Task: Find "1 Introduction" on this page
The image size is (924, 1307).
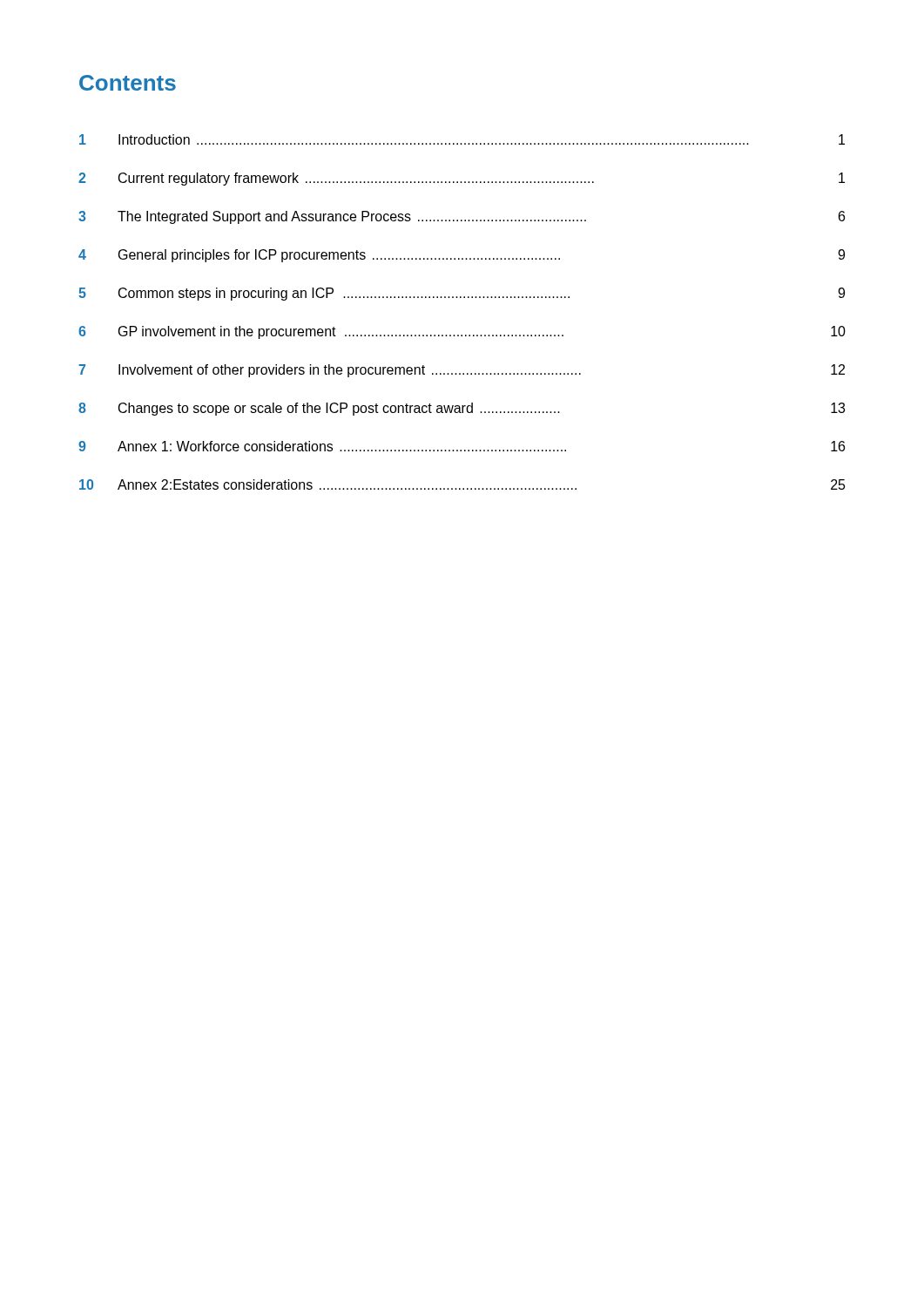Action: (x=462, y=140)
